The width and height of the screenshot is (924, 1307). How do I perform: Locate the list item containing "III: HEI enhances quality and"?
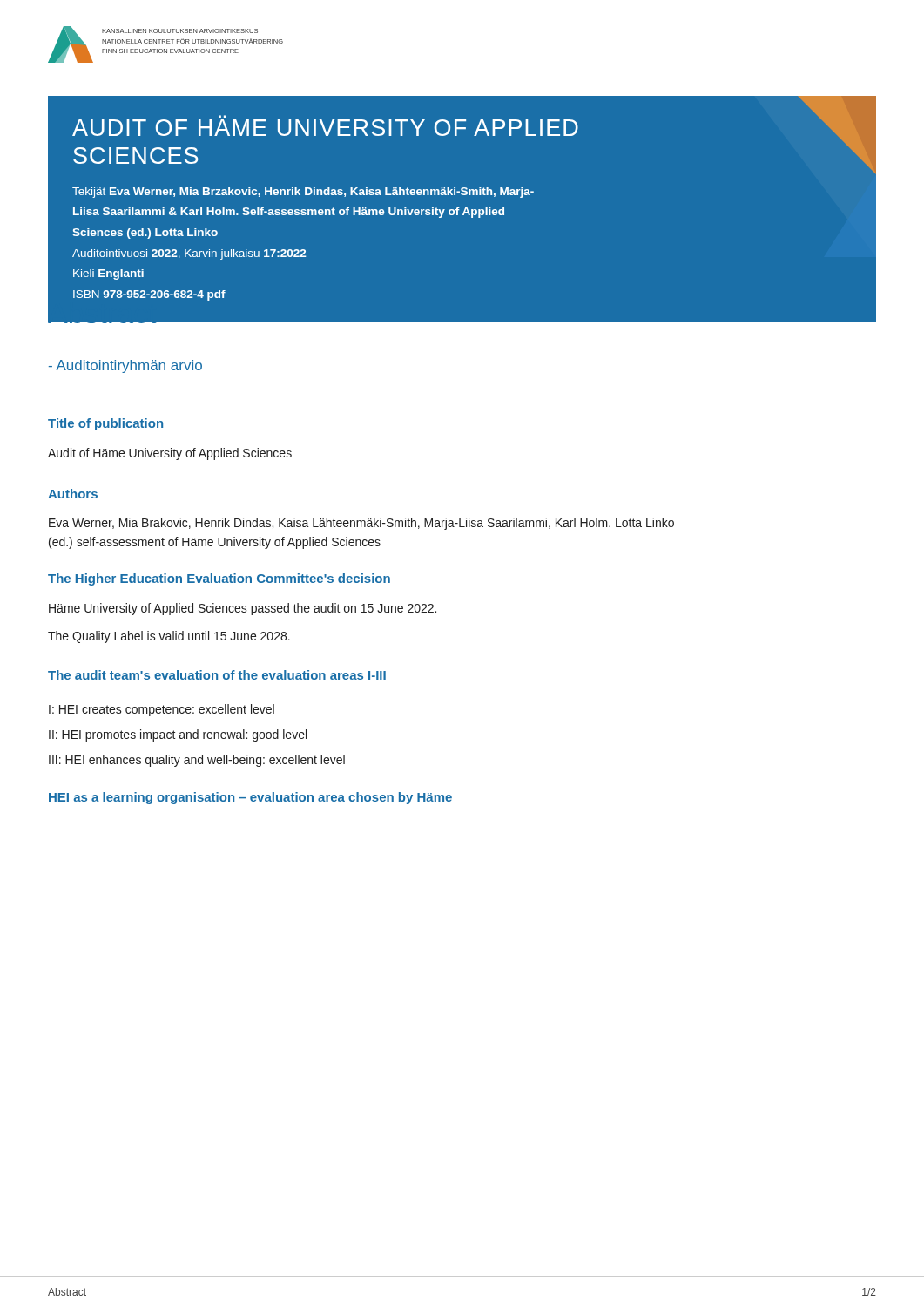click(197, 760)
